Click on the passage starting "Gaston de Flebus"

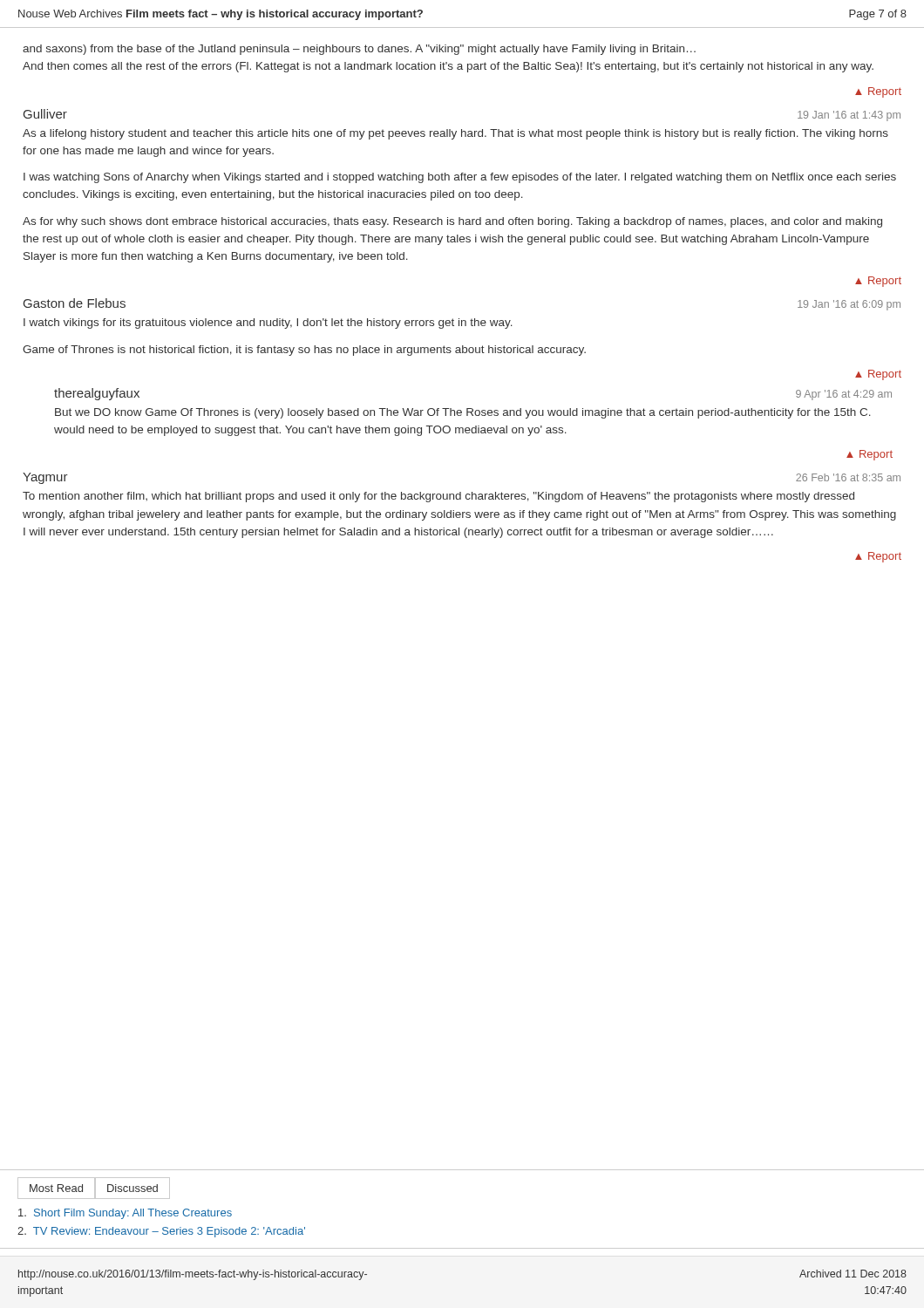(74, 303)
